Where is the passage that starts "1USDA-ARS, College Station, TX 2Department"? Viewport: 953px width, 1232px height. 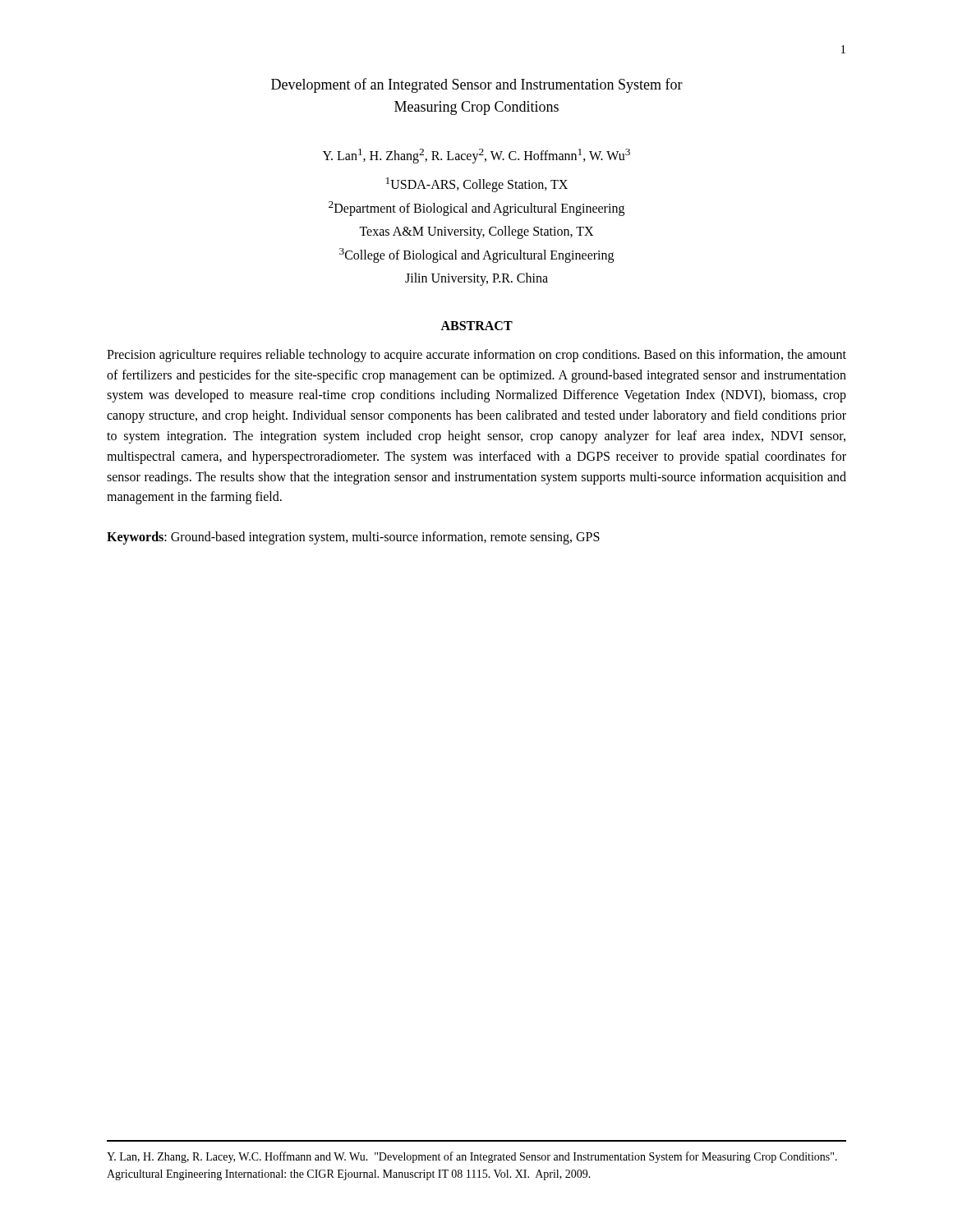476,229
